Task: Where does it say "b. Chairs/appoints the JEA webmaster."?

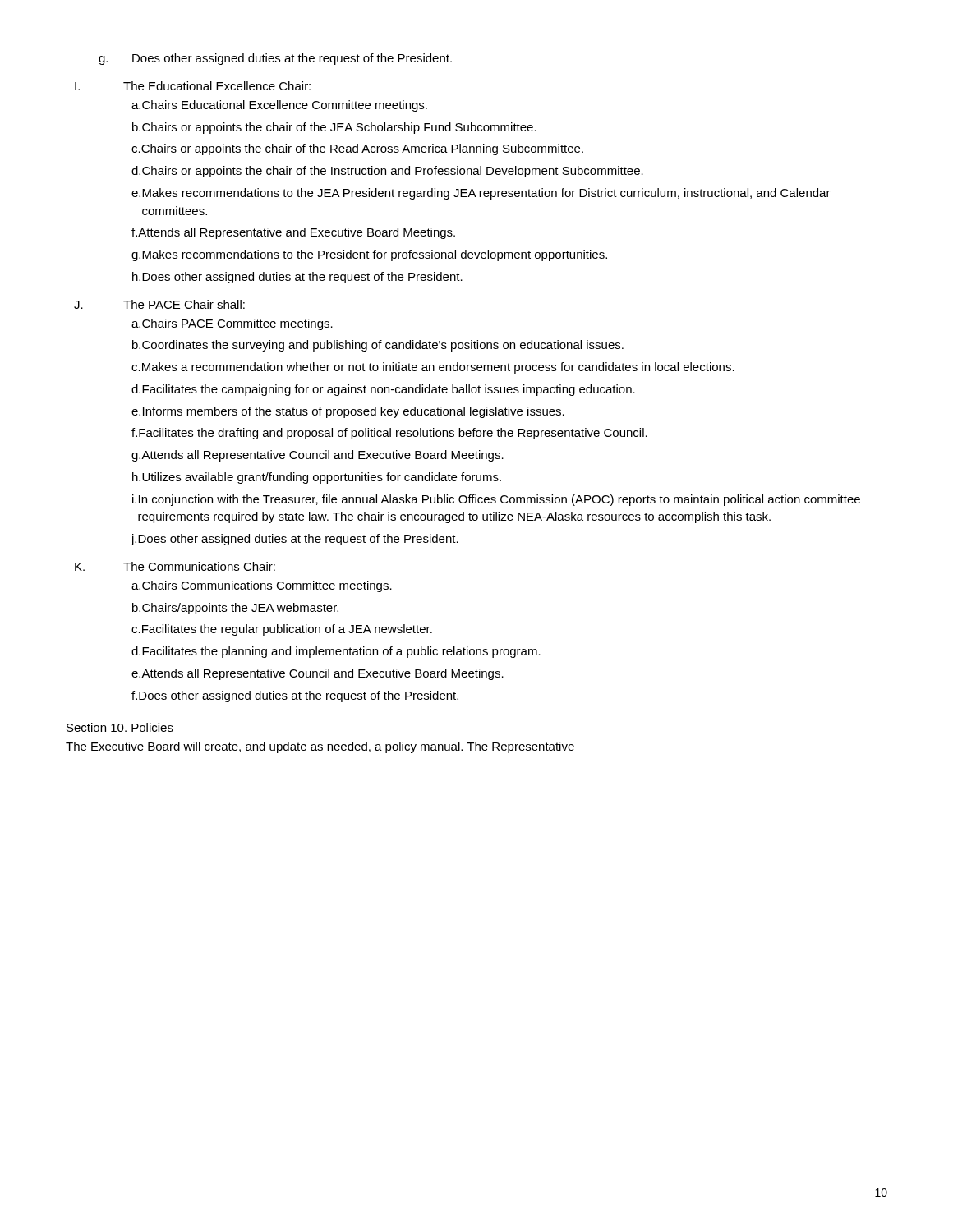Action: coord(235,609)
